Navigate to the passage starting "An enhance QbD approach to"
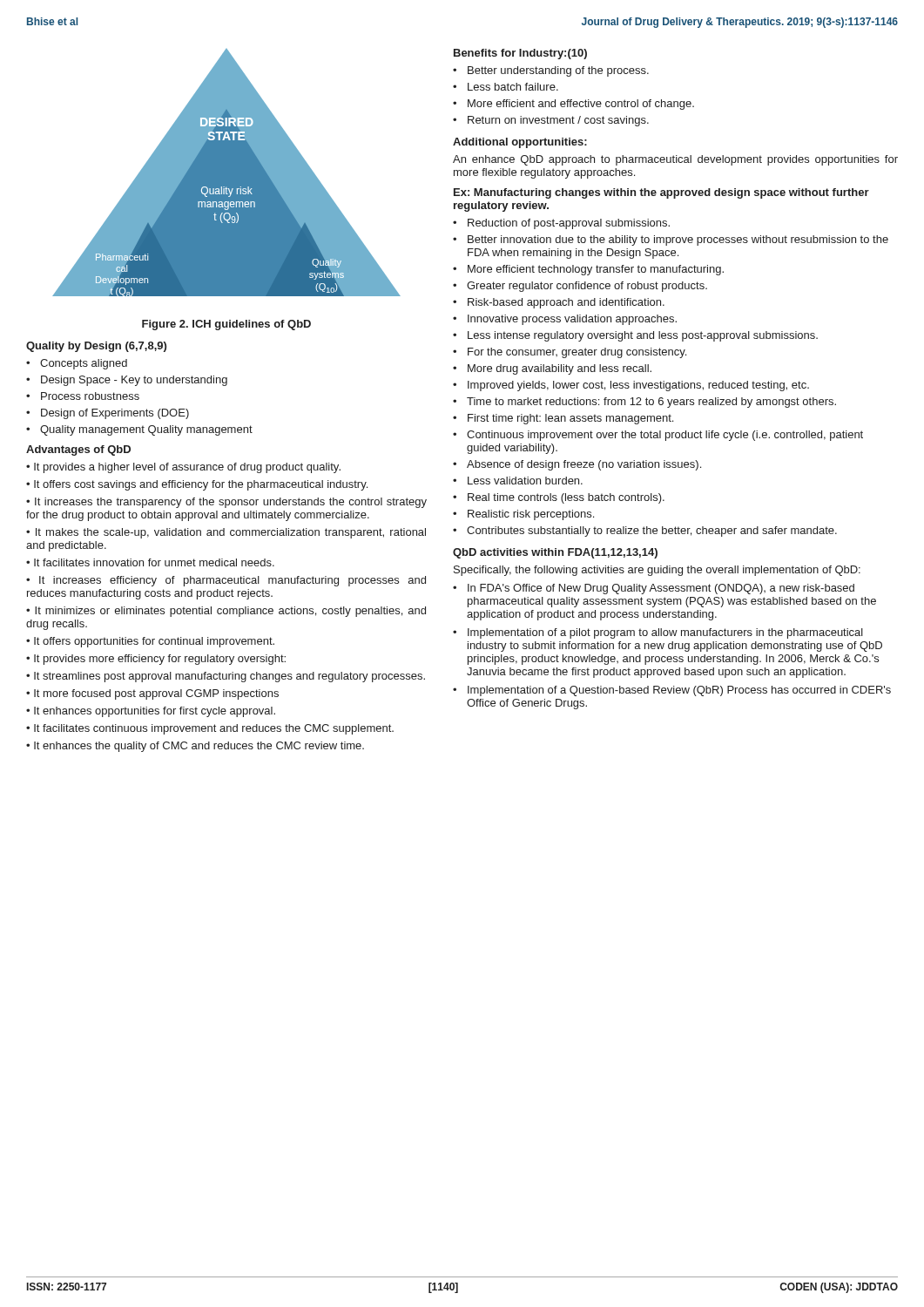This screenshot has width=924, height=1307. click(675, 166)
